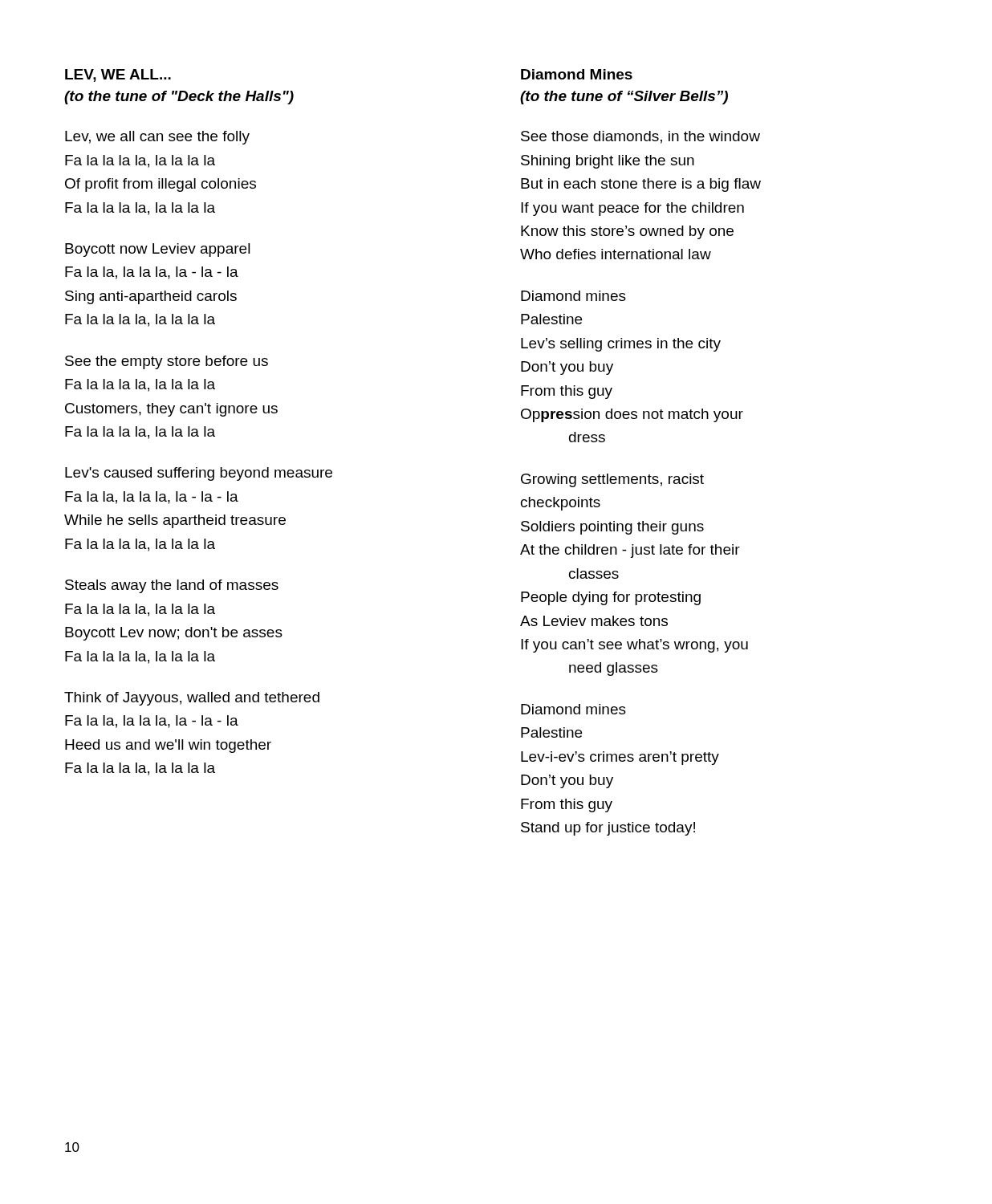Screen dimensions: 1204x992
Task: Locate the section header that opens with "LEV, WE ALL... (to the tune of"
Action: (268, 86)
